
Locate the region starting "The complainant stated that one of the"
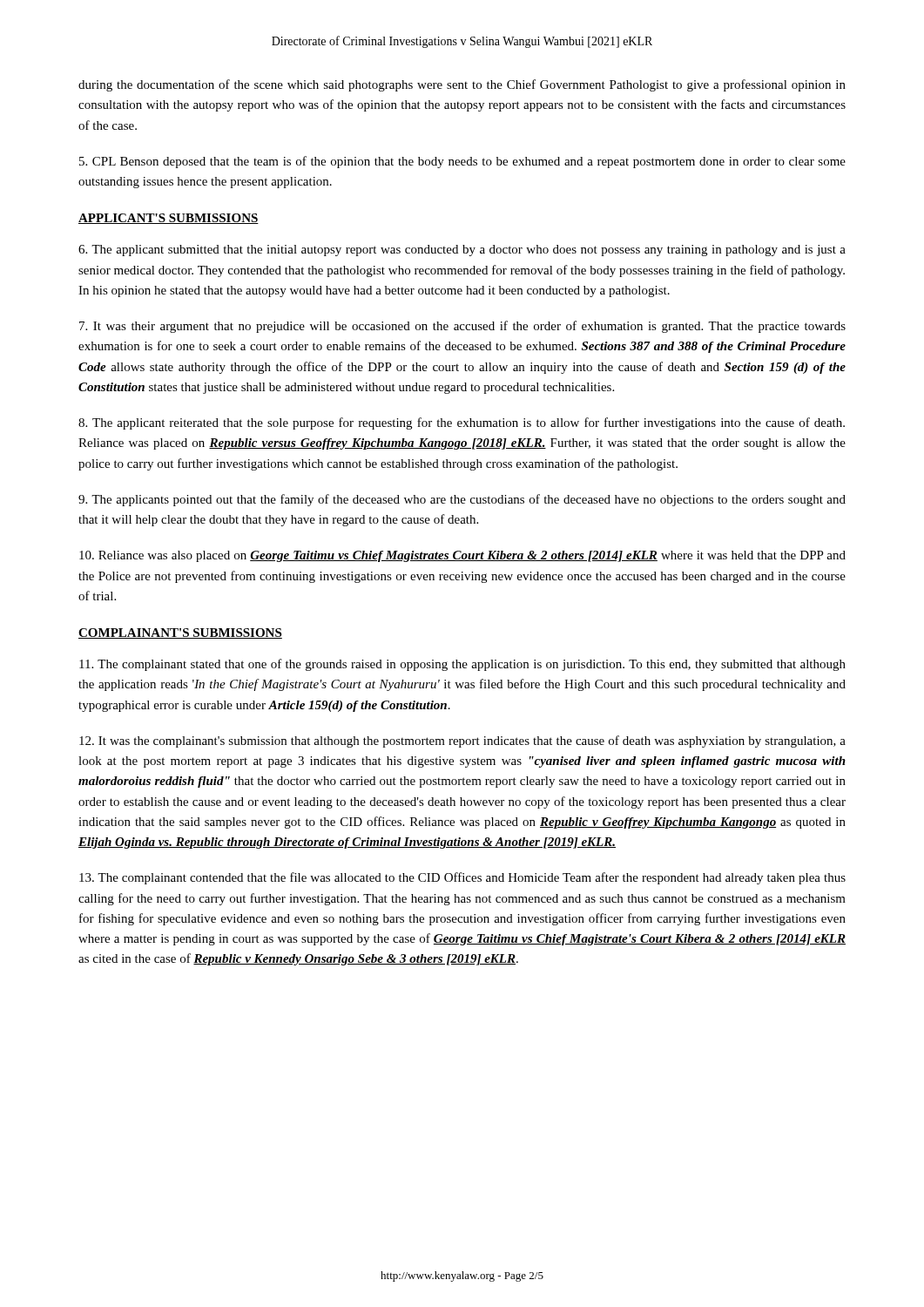(462, 684)
